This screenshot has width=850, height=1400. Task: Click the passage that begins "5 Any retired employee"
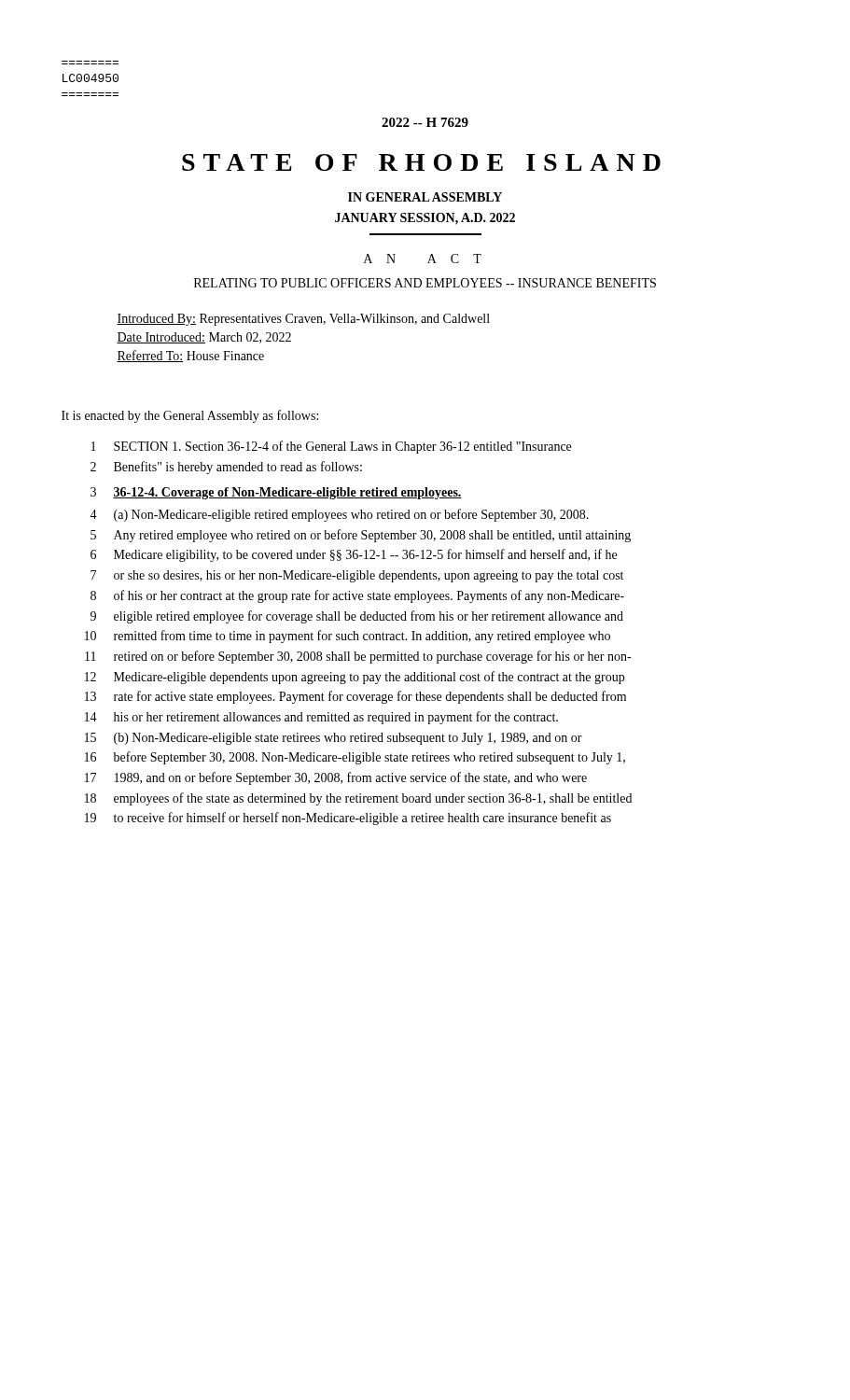point(425,535)
